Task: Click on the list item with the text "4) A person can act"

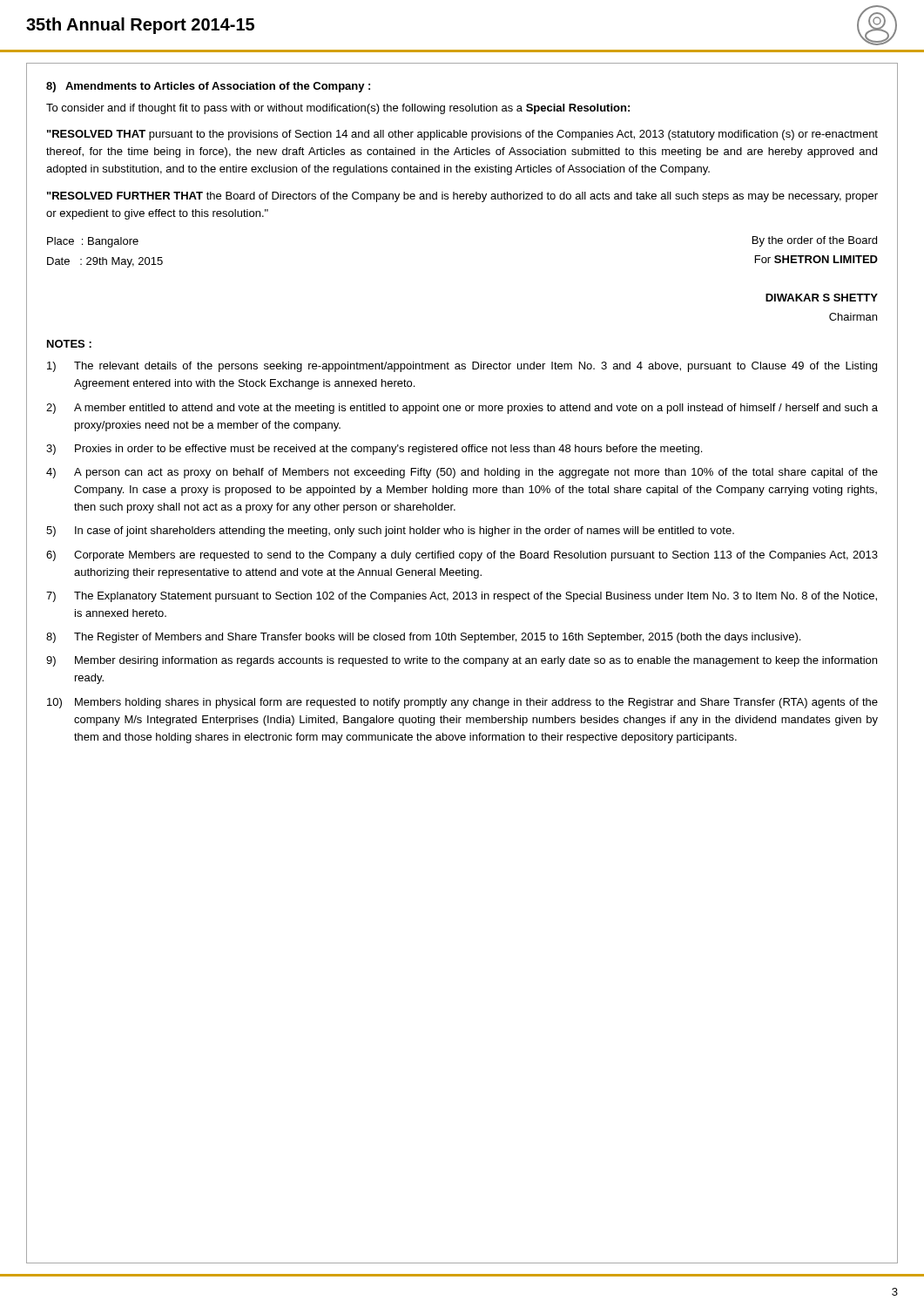Action: [462, 490]
